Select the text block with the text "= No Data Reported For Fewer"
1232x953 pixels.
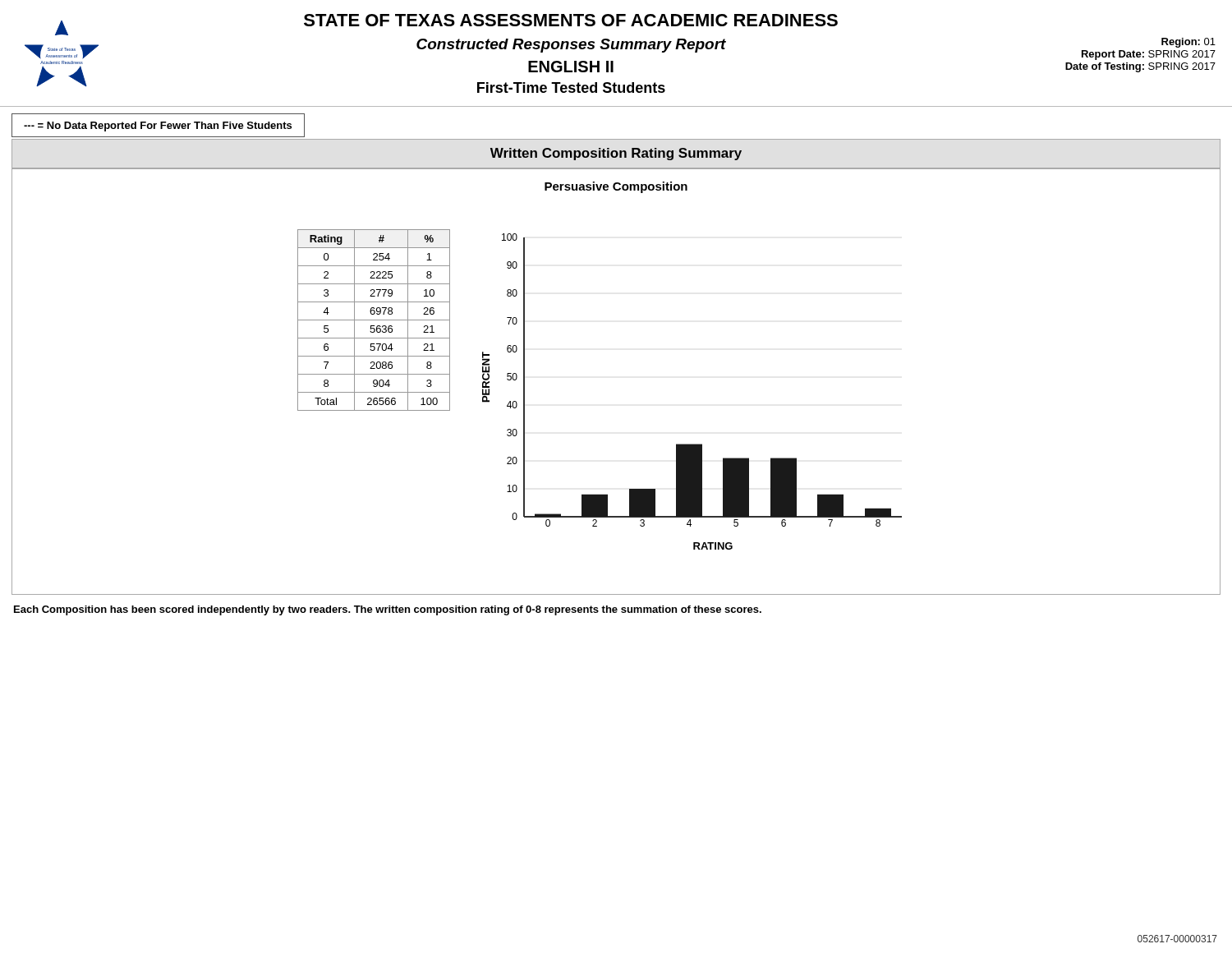[158, 125]
